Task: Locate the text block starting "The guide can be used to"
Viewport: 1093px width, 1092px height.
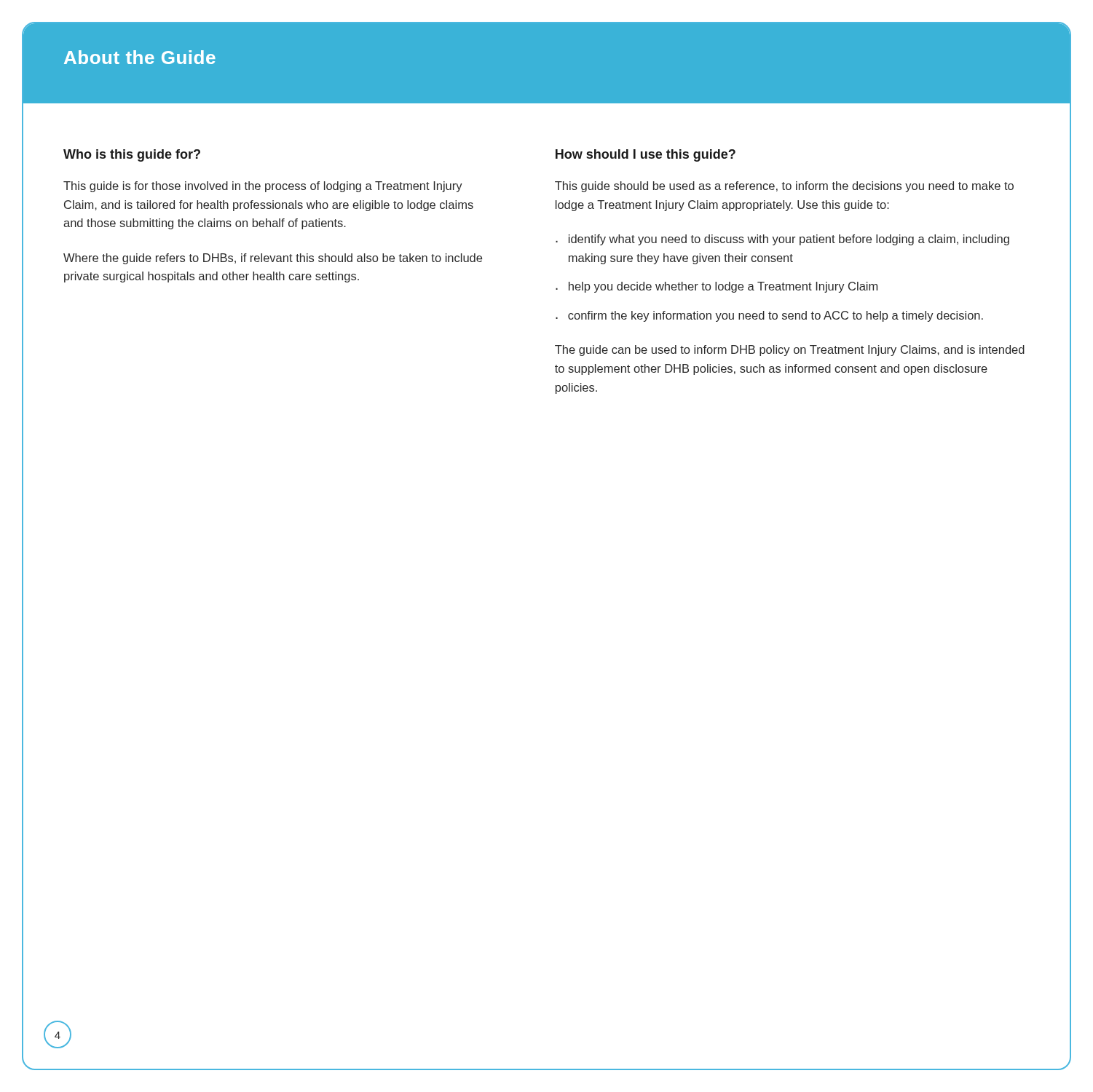Action: point(790,368)
